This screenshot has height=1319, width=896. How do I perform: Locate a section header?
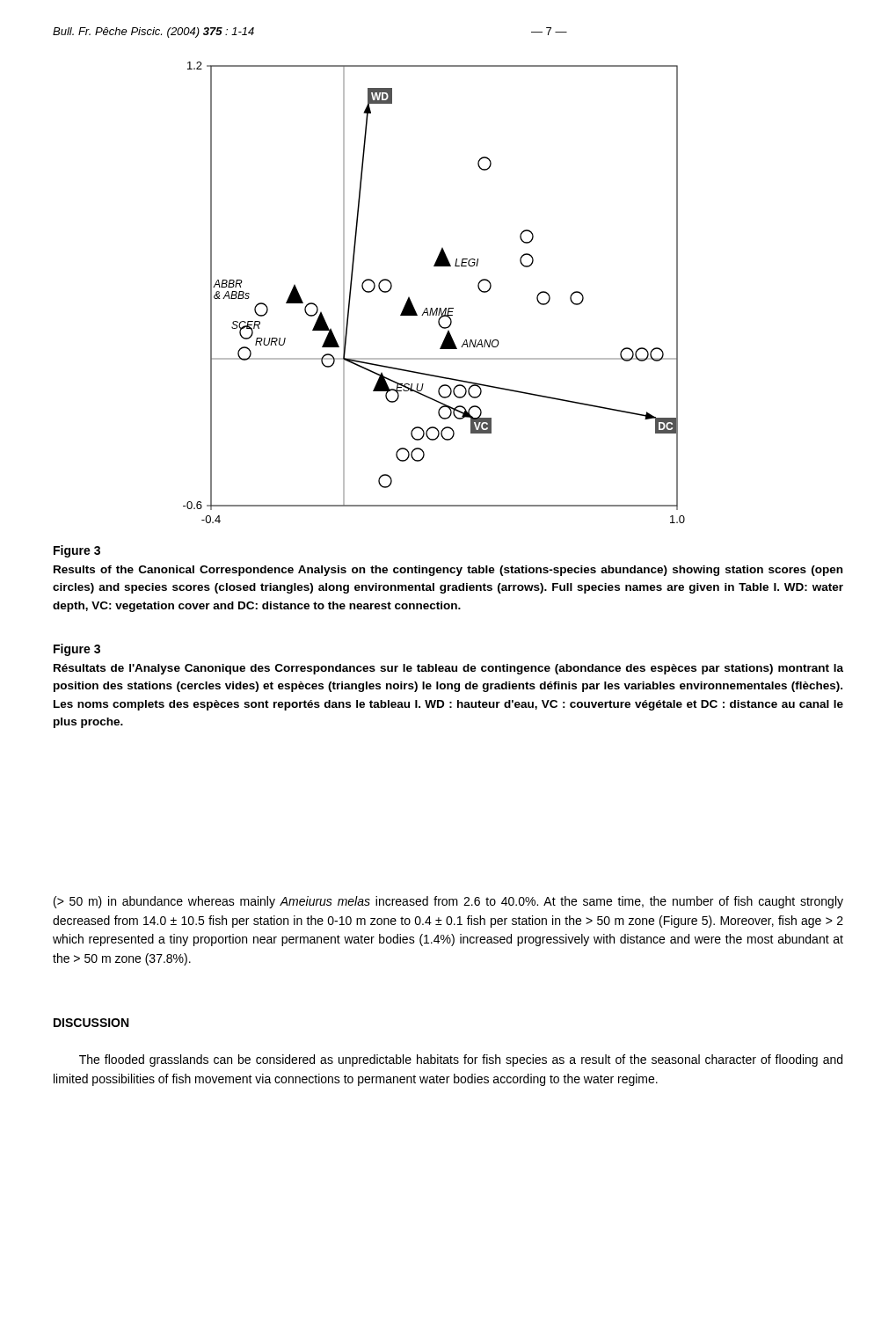pyautogui.click(x=91, y=1023)
